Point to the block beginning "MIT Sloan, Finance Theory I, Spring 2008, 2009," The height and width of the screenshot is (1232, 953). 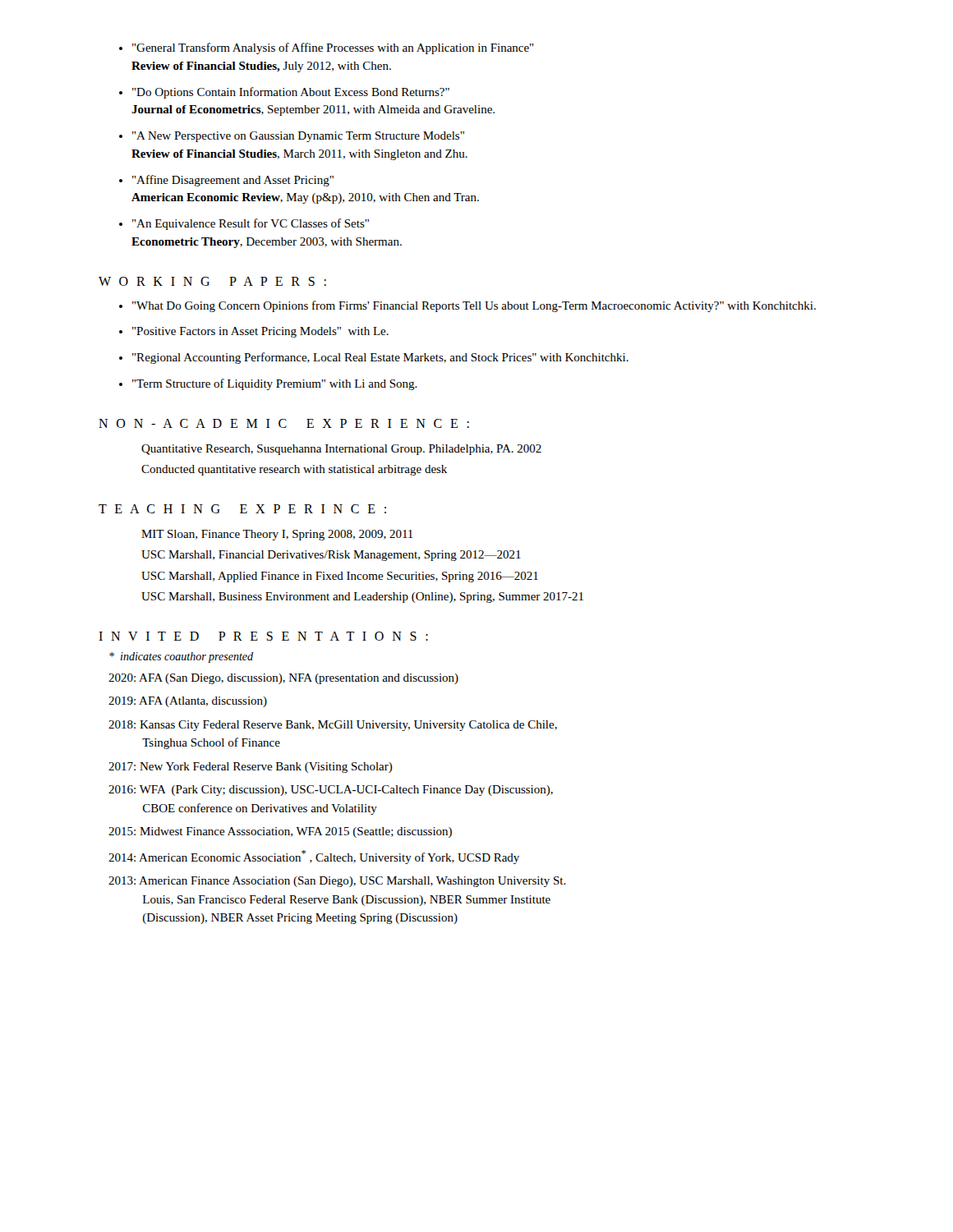(481, 565)
